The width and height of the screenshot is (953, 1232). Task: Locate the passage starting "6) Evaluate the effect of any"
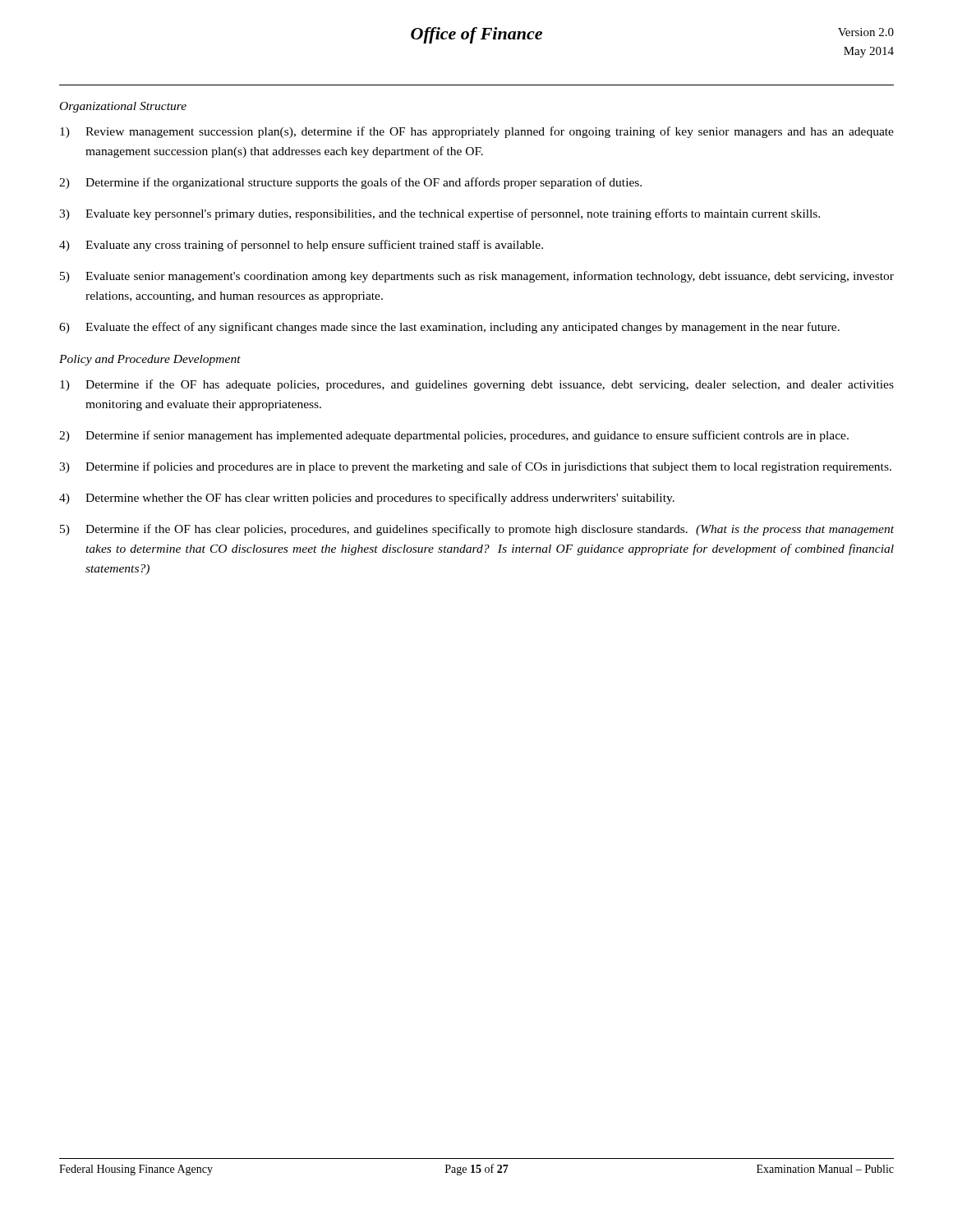(476, 327)
